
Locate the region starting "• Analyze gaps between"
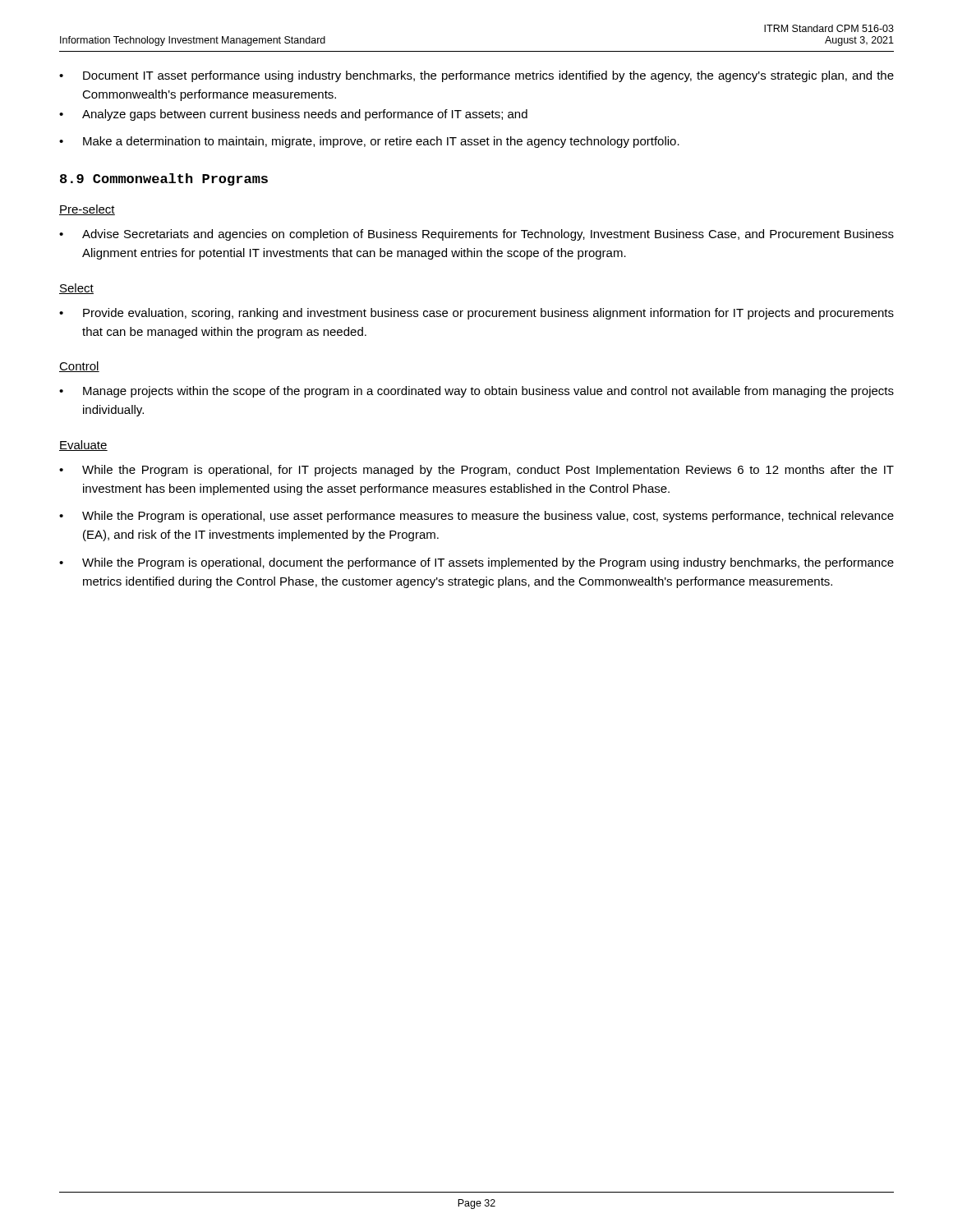coord(476,113)
